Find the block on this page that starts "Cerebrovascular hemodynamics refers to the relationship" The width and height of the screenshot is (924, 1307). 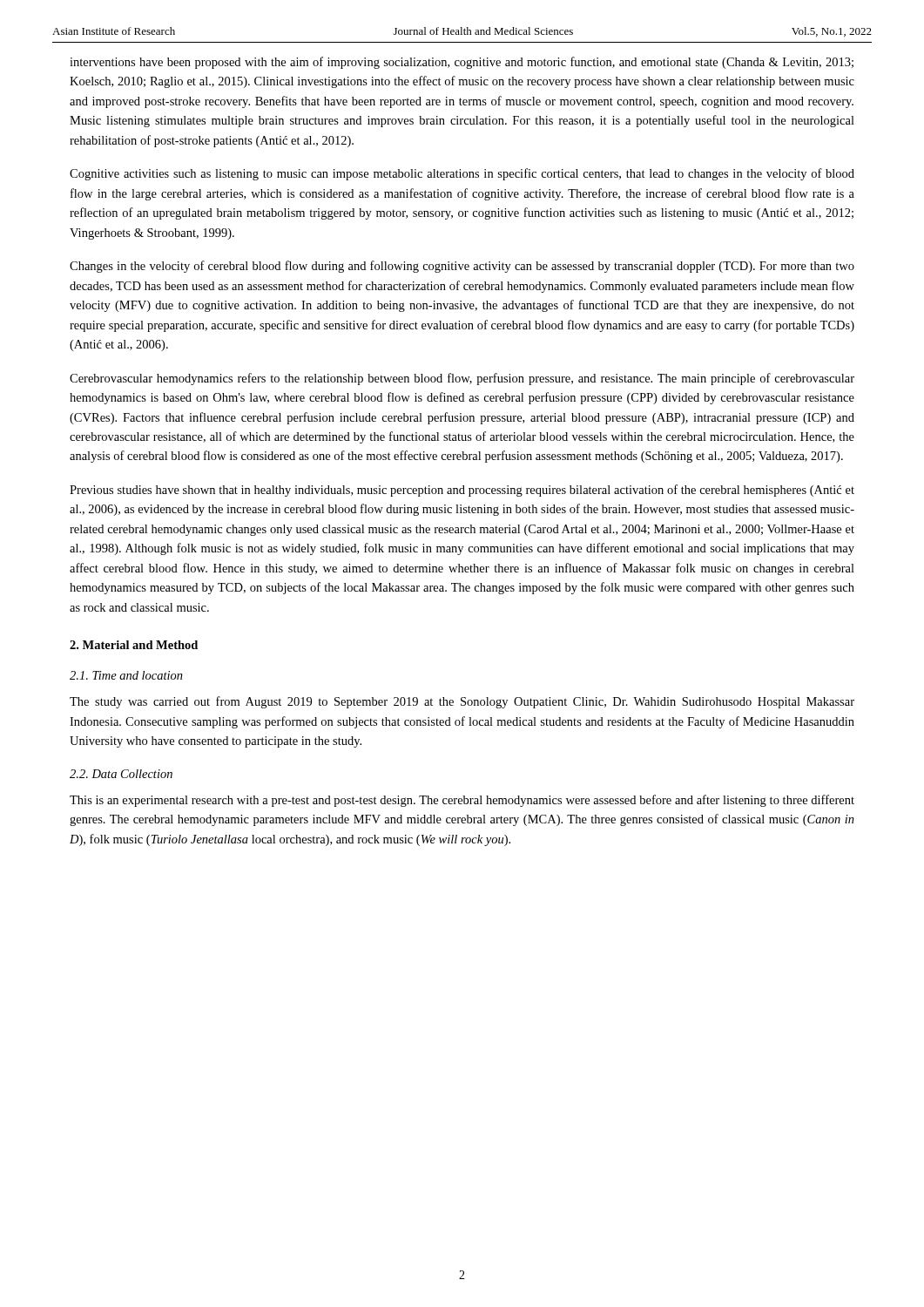pyautogui.click(x=462, y=417)
